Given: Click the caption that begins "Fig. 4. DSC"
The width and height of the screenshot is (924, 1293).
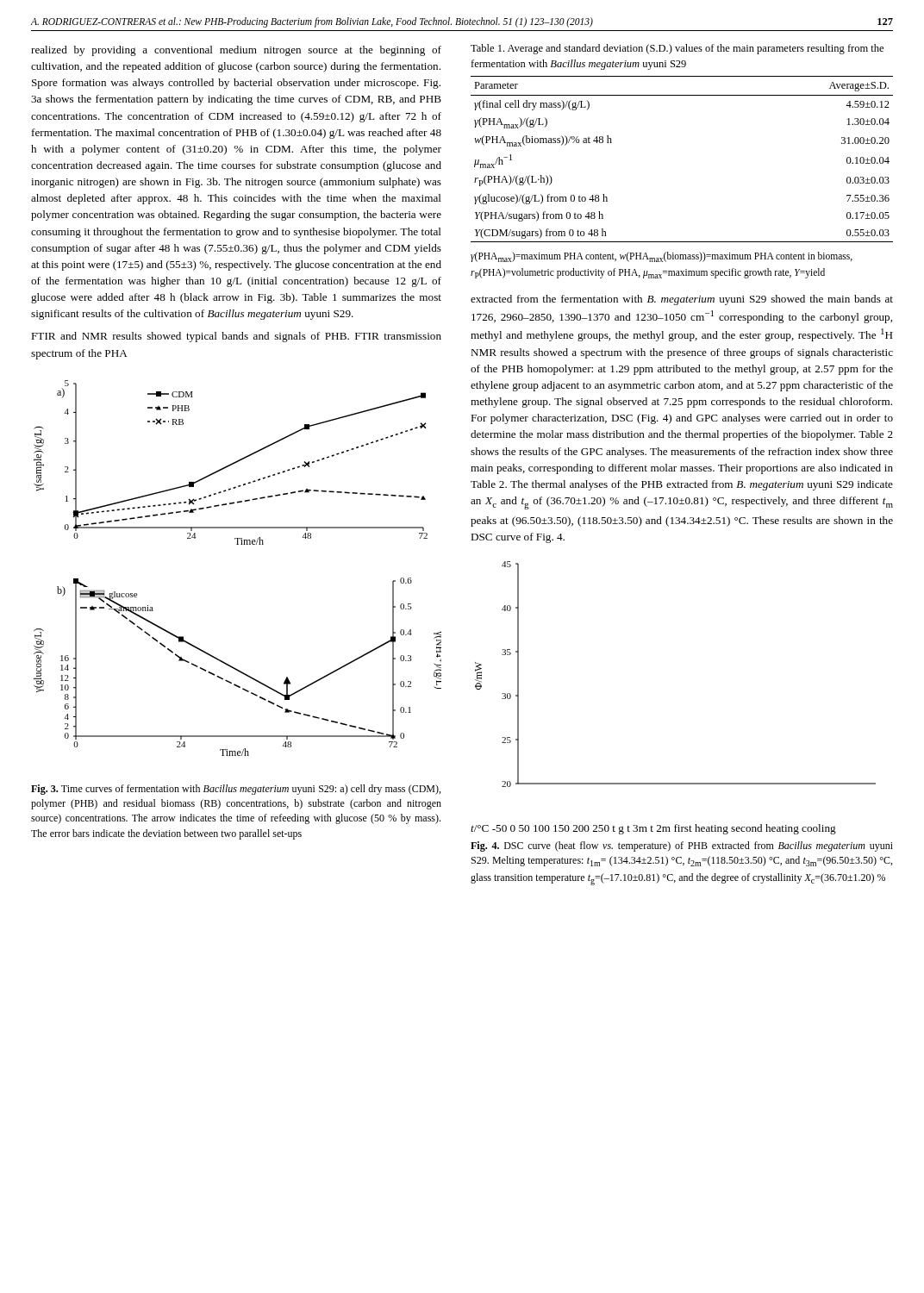Looking at the screenshot, I should pos(682,863).
